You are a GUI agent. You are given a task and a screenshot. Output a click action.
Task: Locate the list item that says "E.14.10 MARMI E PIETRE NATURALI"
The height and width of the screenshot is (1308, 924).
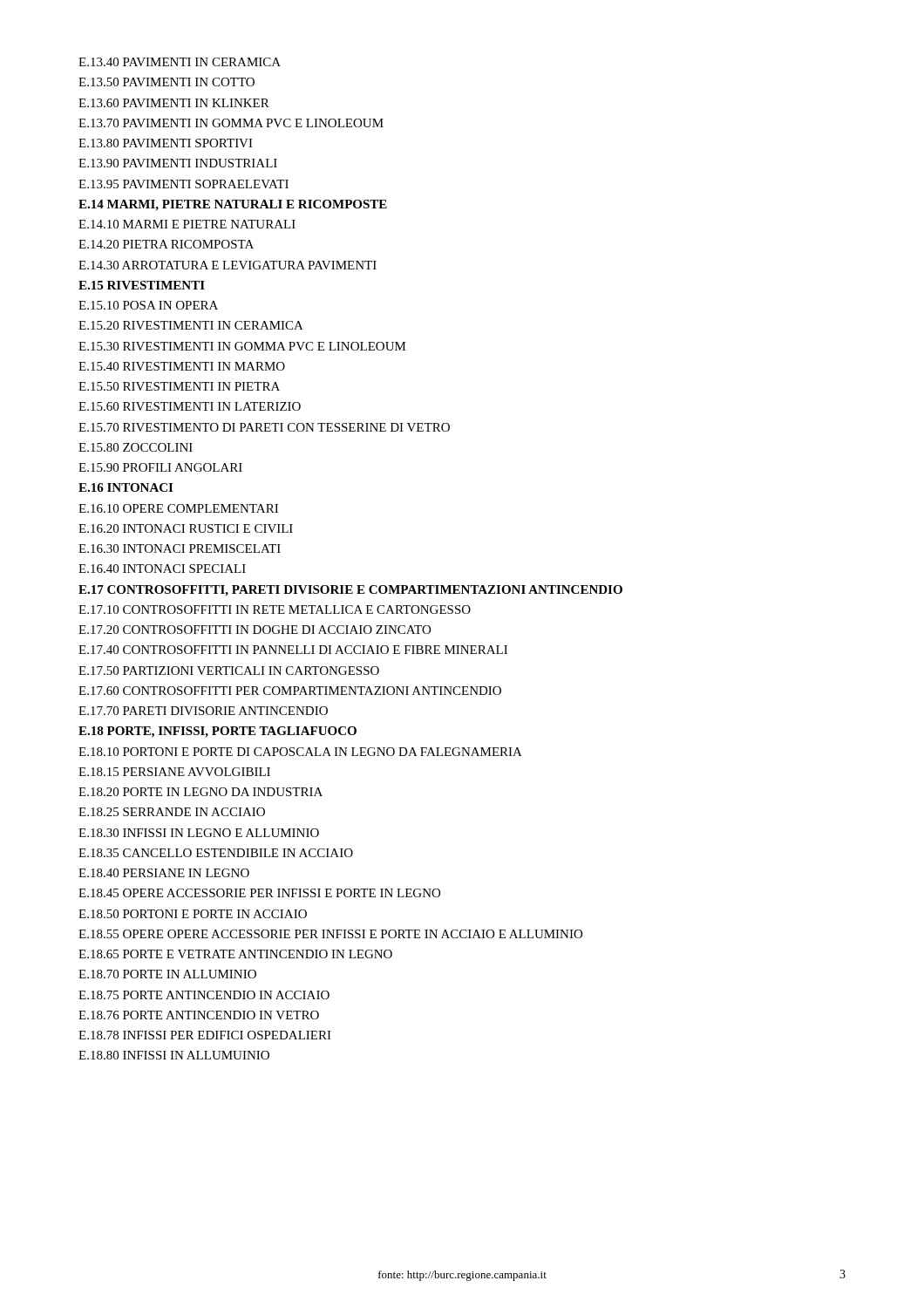pos(187,224)
